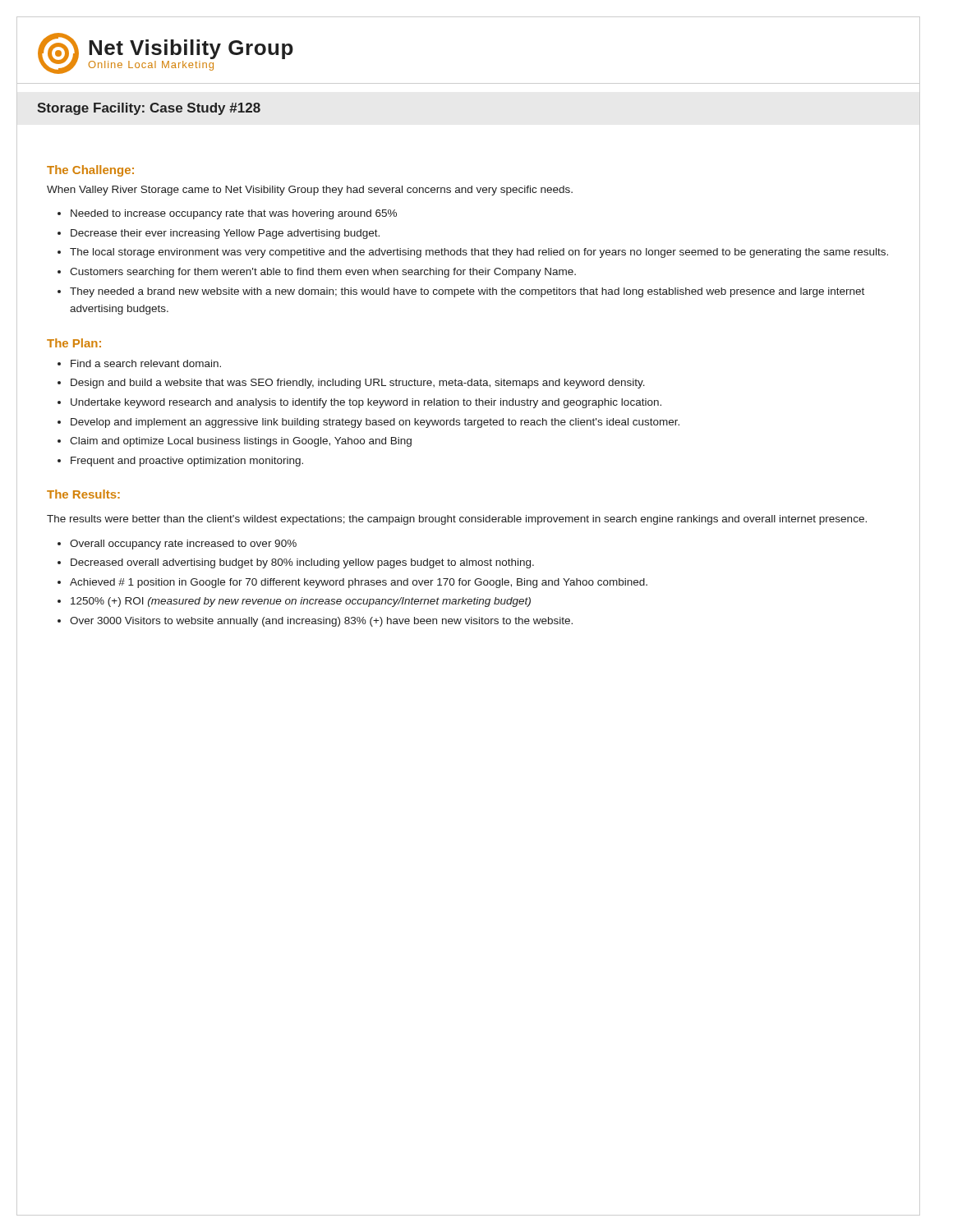
Task: Point to the region starting "Undertake keyword research and"
Action: coord(366,402)
